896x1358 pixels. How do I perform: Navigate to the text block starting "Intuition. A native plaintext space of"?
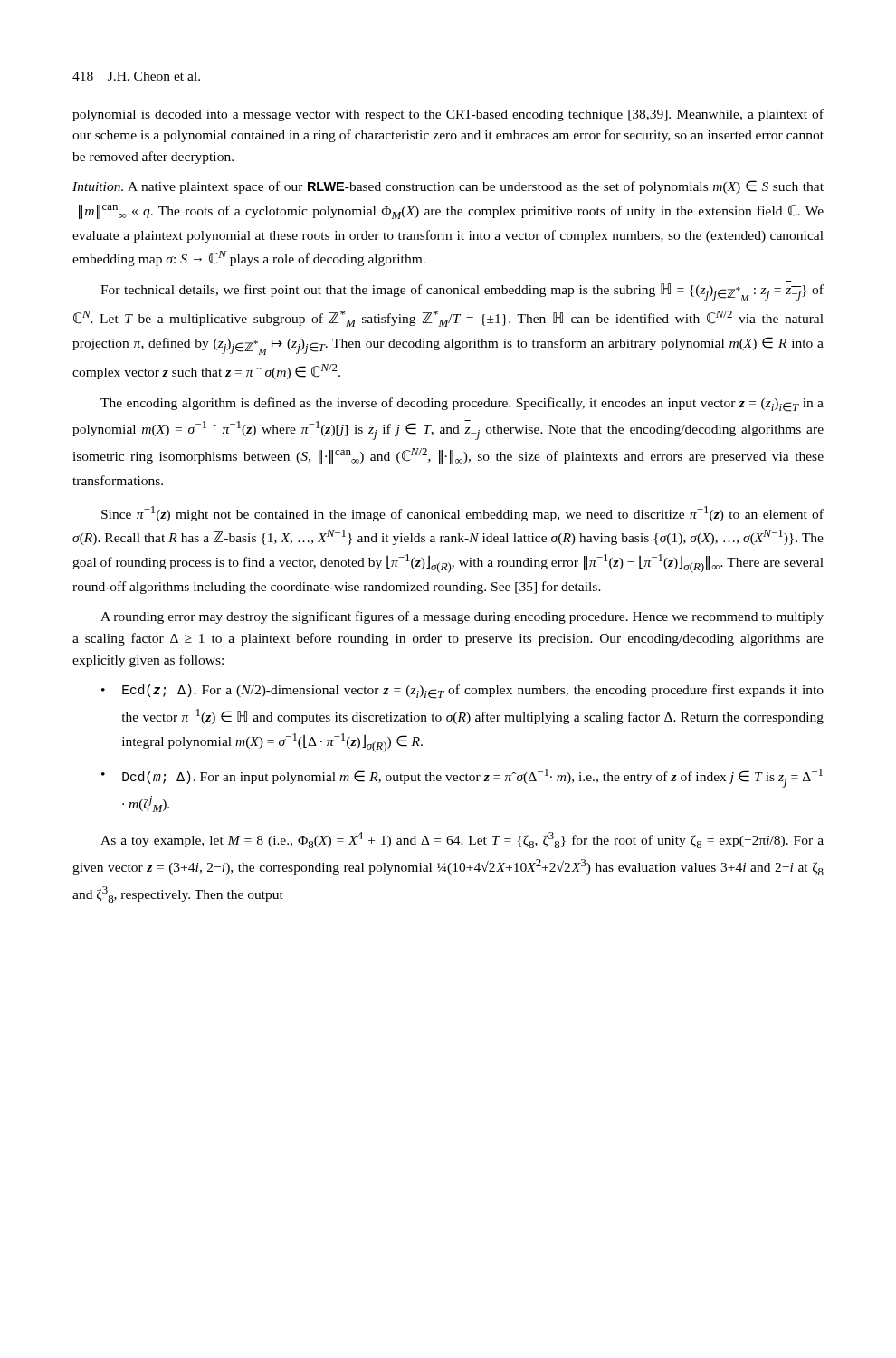(x=448, y=223)
